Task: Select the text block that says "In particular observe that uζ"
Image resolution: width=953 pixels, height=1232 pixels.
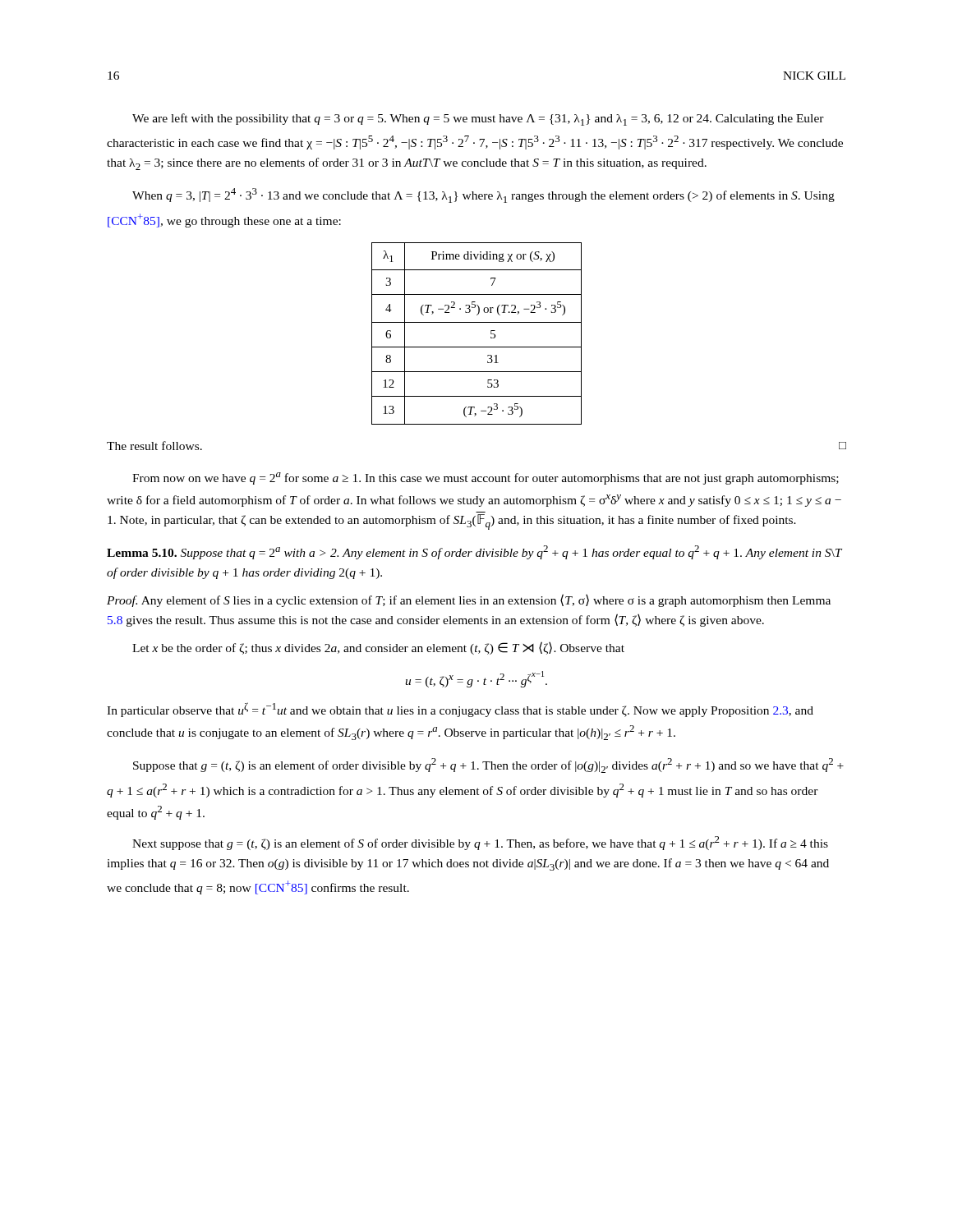Action: (476, 722)
